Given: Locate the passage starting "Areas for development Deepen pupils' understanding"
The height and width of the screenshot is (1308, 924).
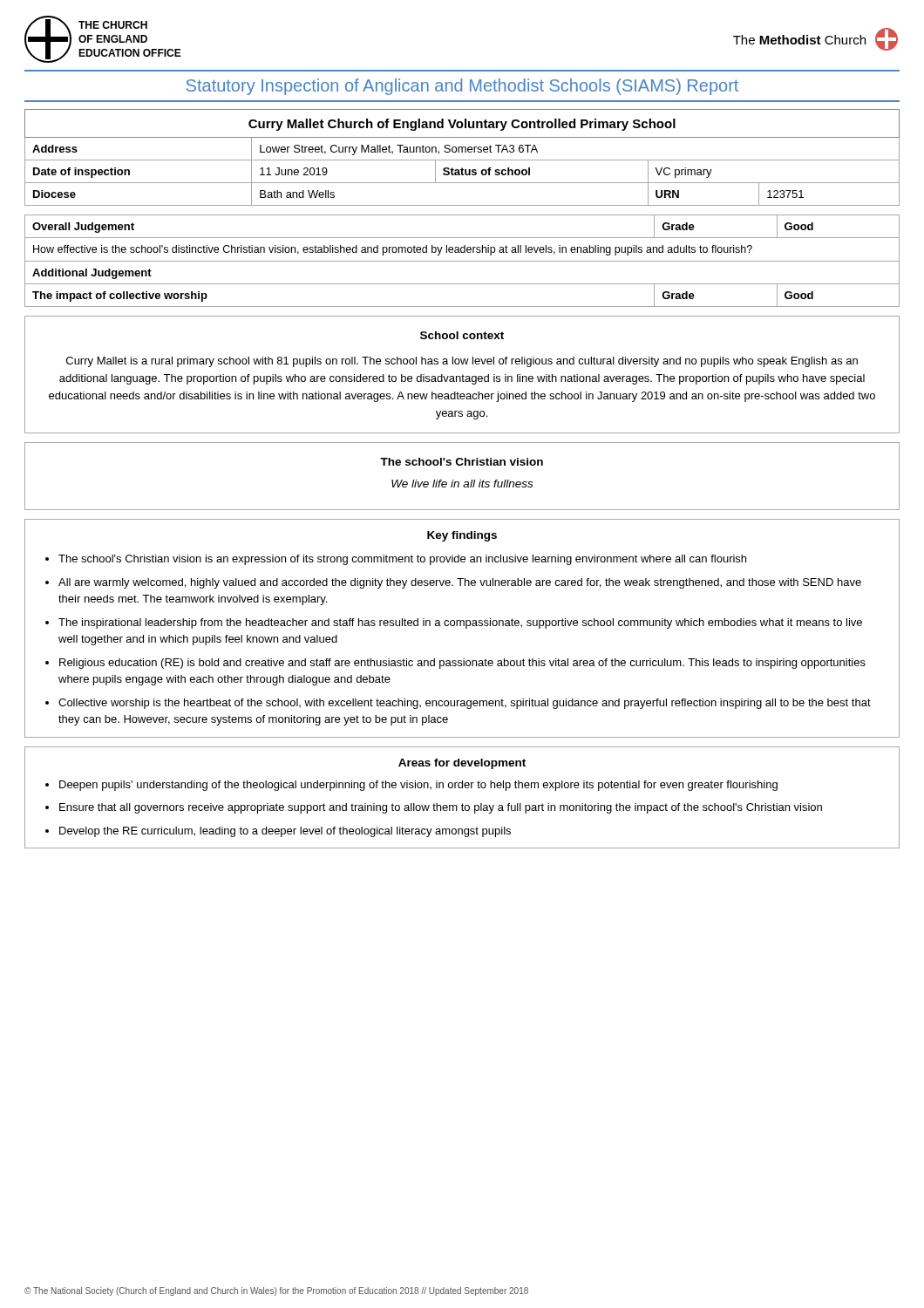Looking at the screenshot, I should click(462, 798).
